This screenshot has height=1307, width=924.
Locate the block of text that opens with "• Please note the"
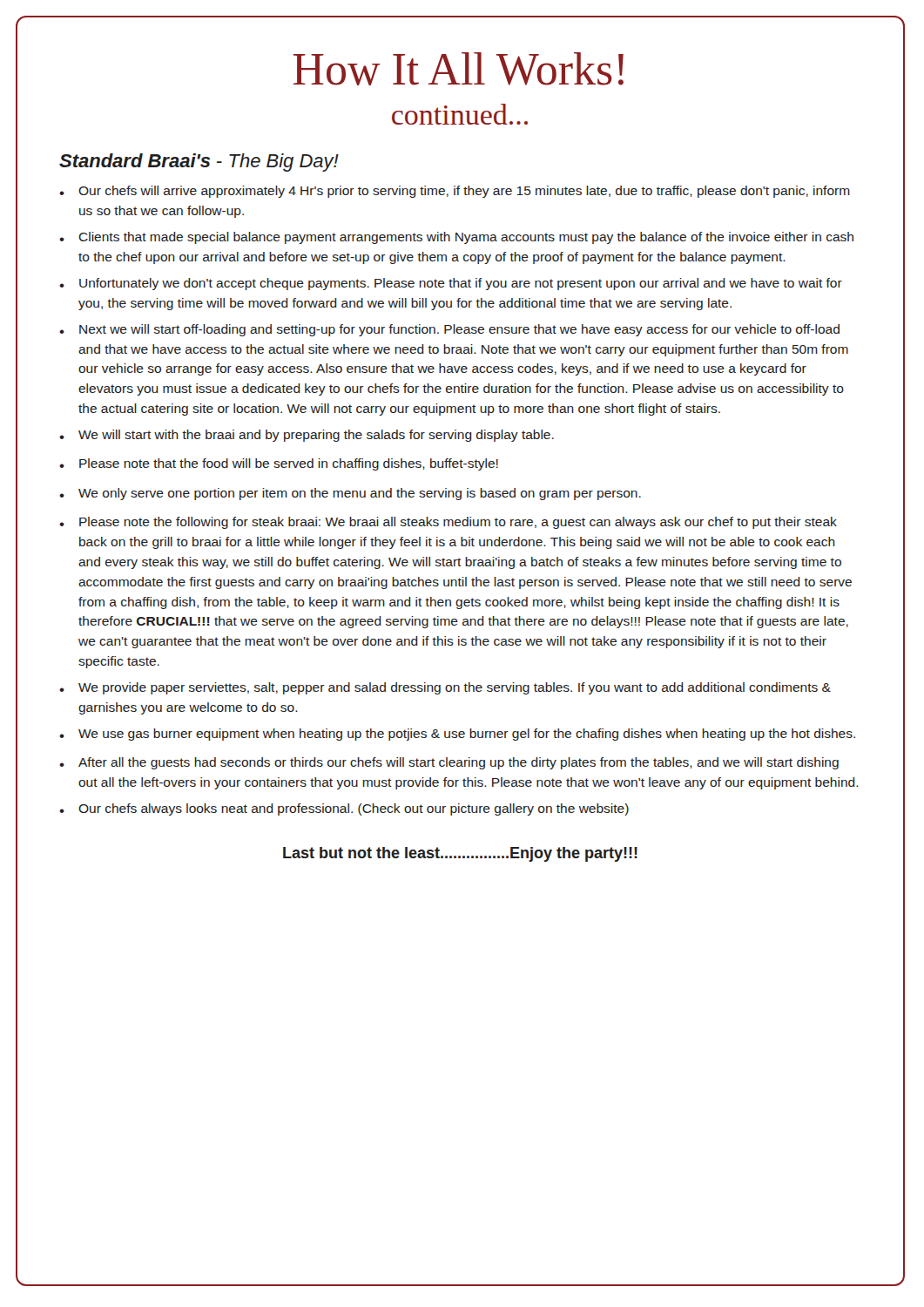click(x=460, y=592)
